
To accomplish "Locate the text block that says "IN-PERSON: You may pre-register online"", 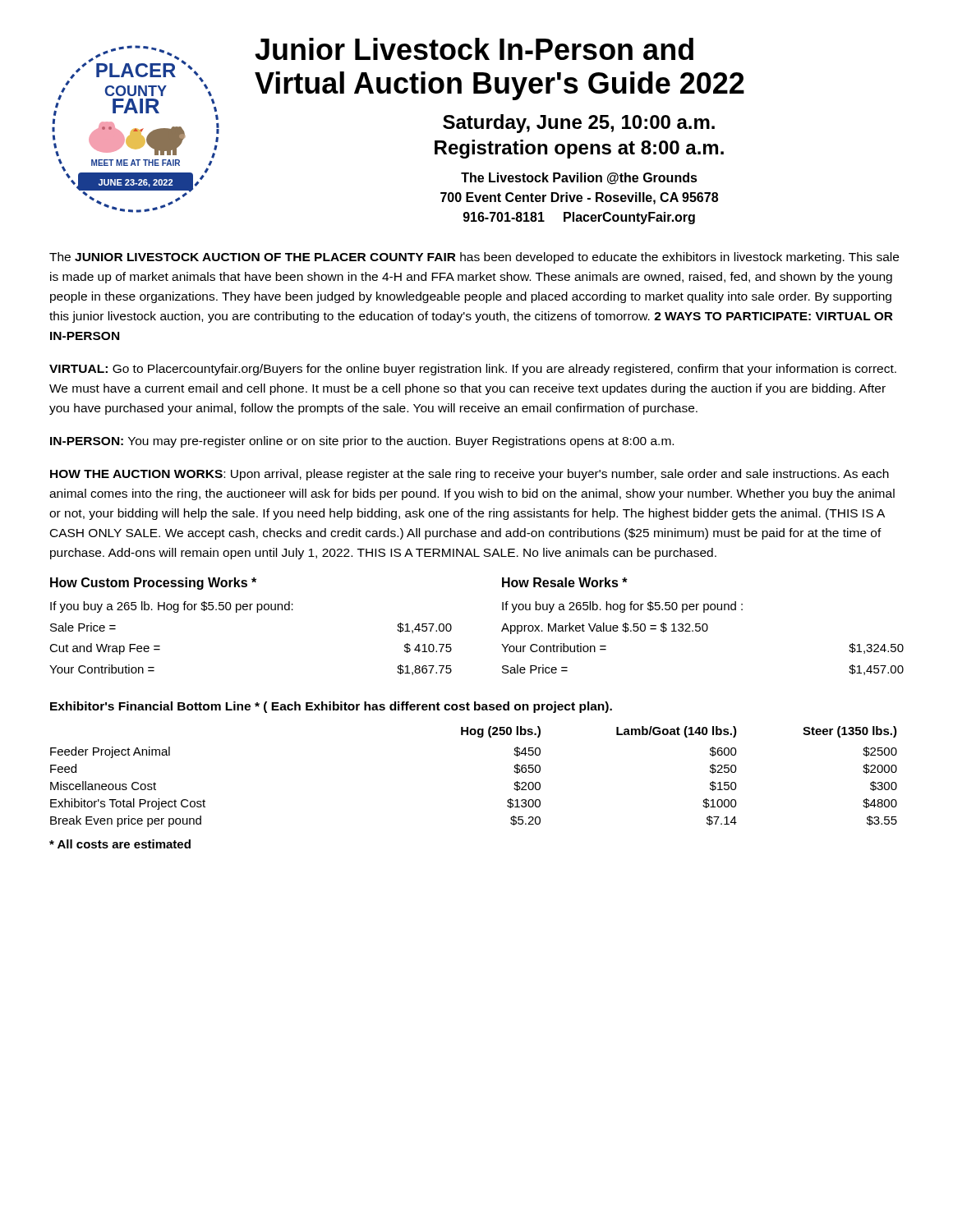I will tap(362, 441).
